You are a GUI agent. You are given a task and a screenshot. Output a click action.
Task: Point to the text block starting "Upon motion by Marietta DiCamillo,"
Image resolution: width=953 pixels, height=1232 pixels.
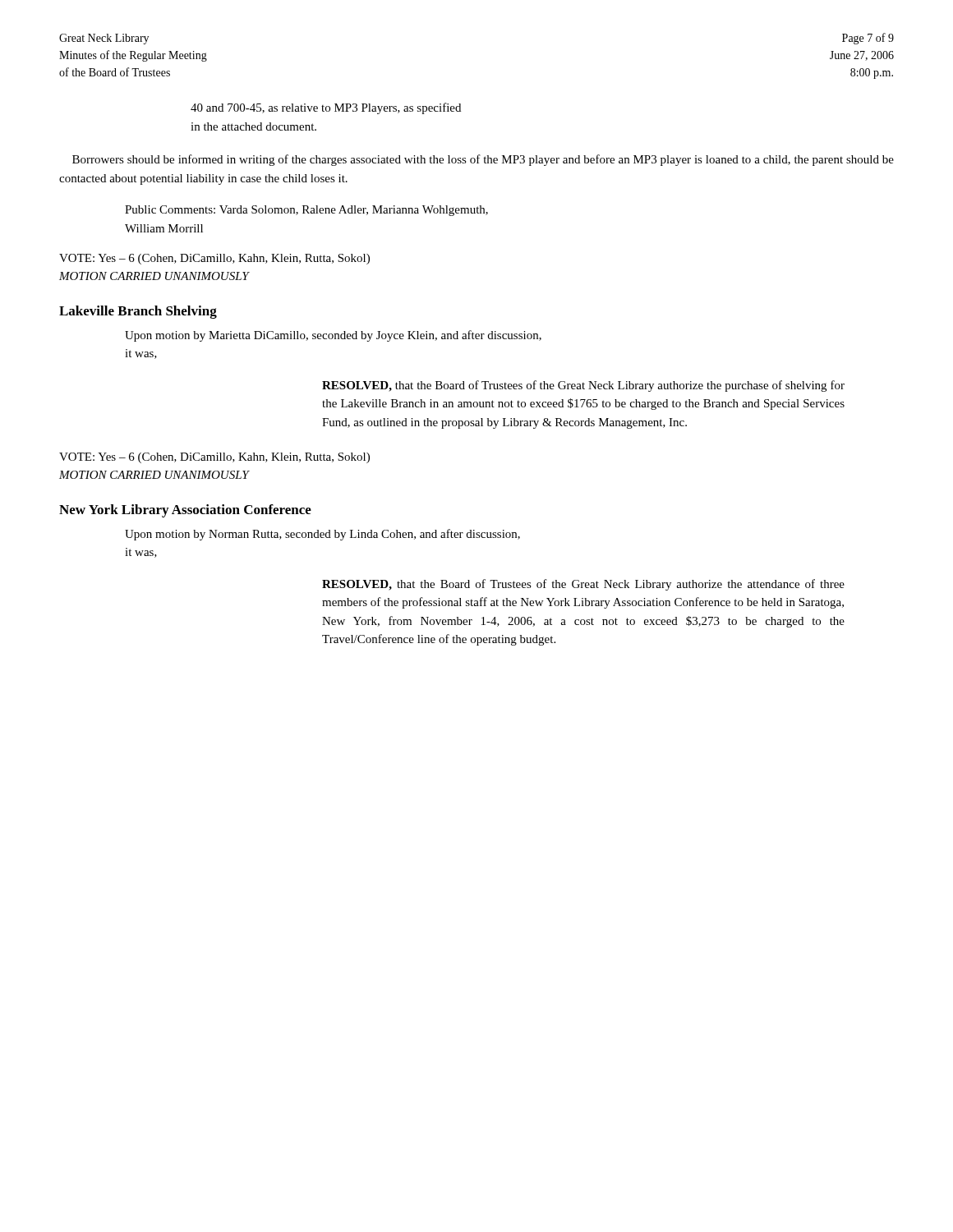(x=333, y=344)
